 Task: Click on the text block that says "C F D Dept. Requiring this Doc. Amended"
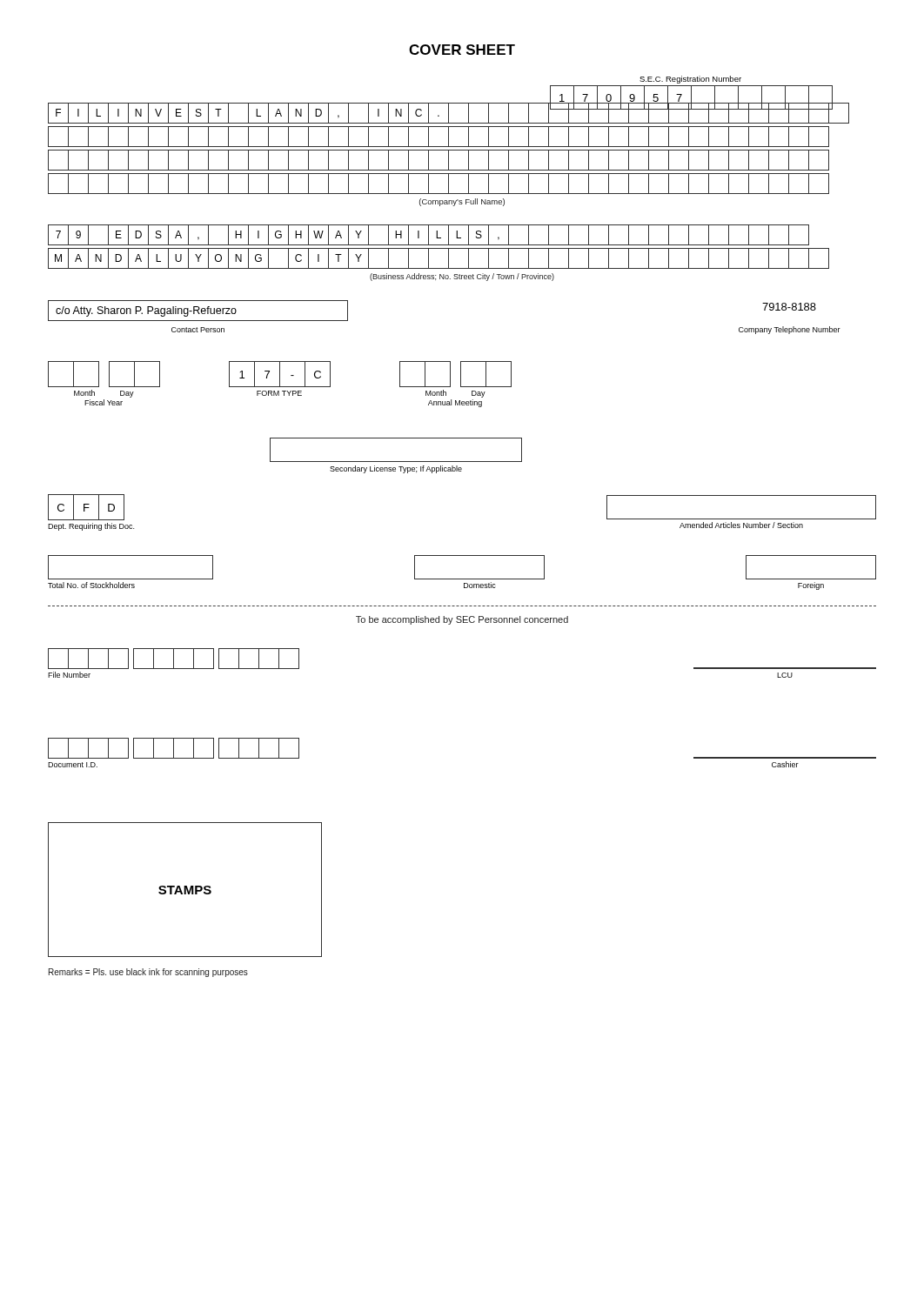(86, 508)
